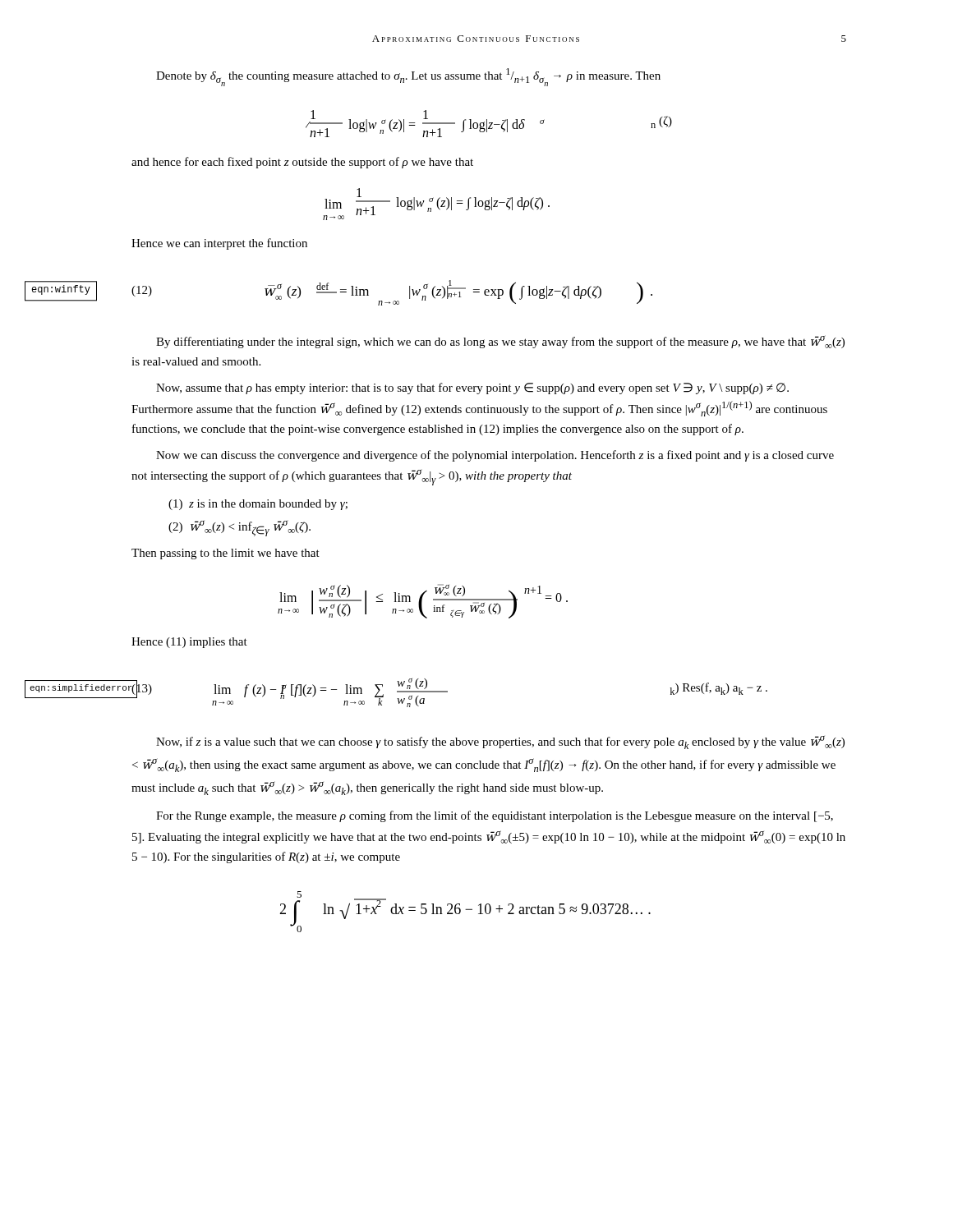Locate the formula that opens with "⁄ 1 n+1"
Viewport: 953px width, 1232px height.
[x=489, y=122]
